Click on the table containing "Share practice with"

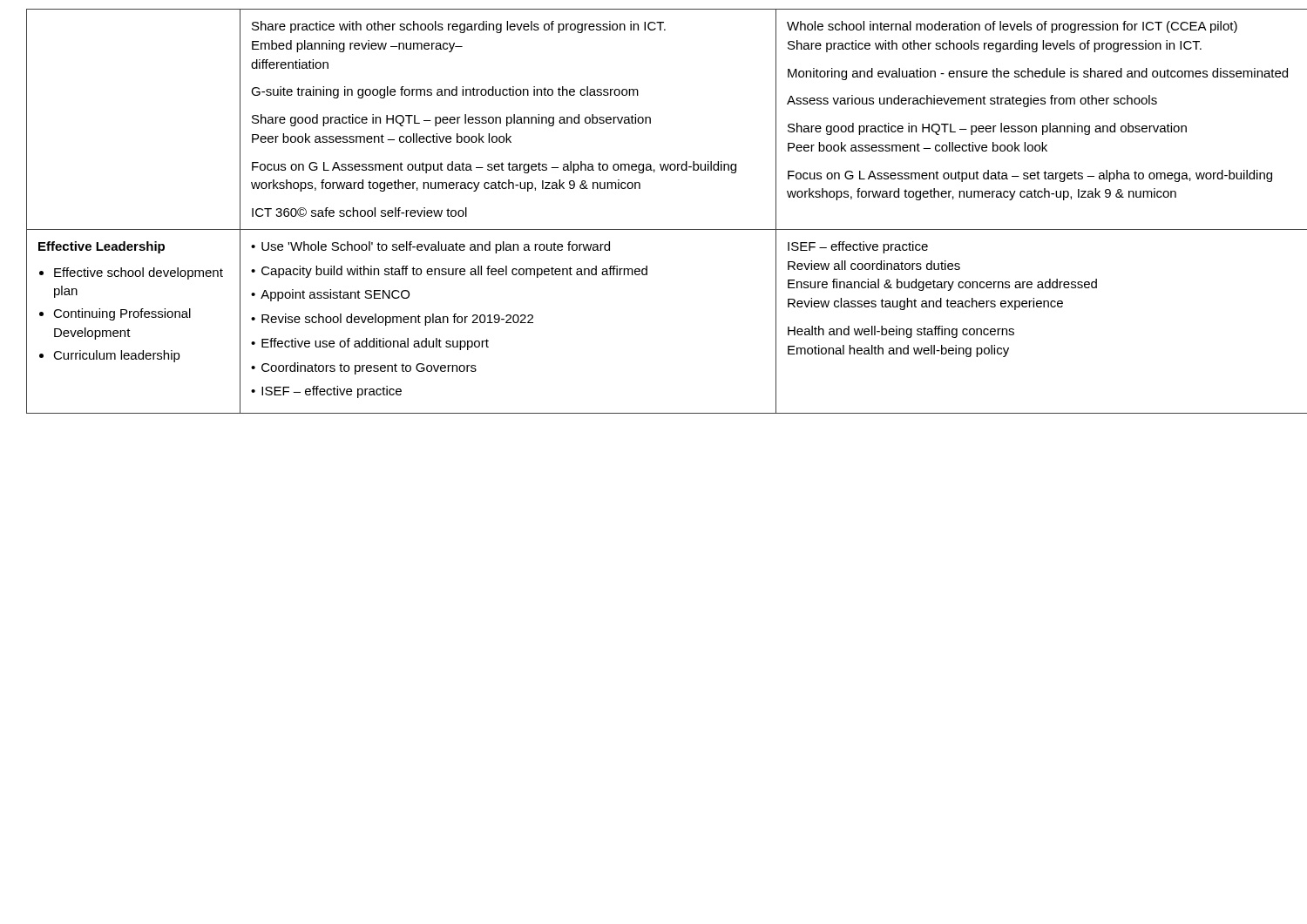click(654, 462)
